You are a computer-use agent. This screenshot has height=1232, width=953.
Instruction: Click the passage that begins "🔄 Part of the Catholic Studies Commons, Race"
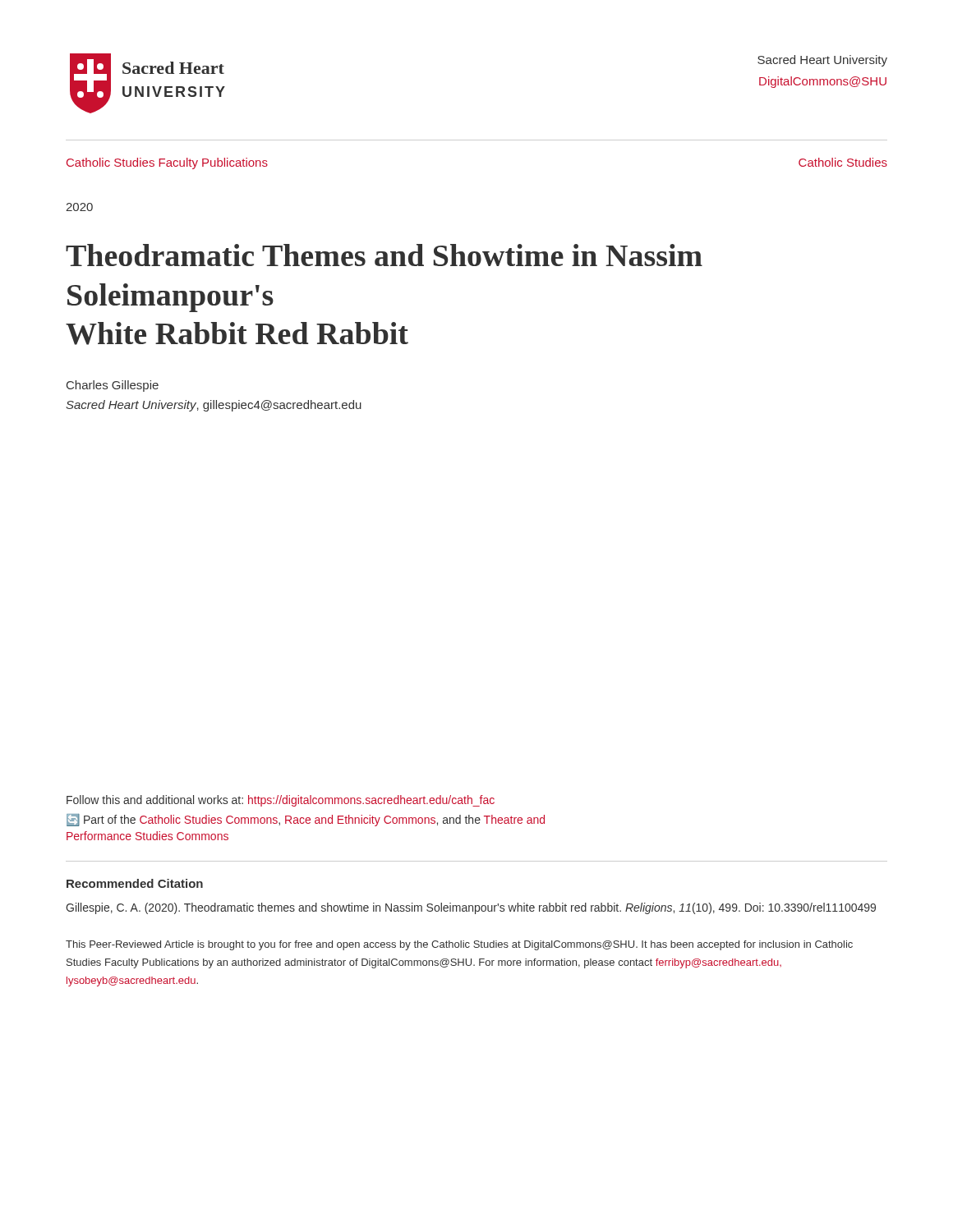pyautogui.click(x=306, y=820)
